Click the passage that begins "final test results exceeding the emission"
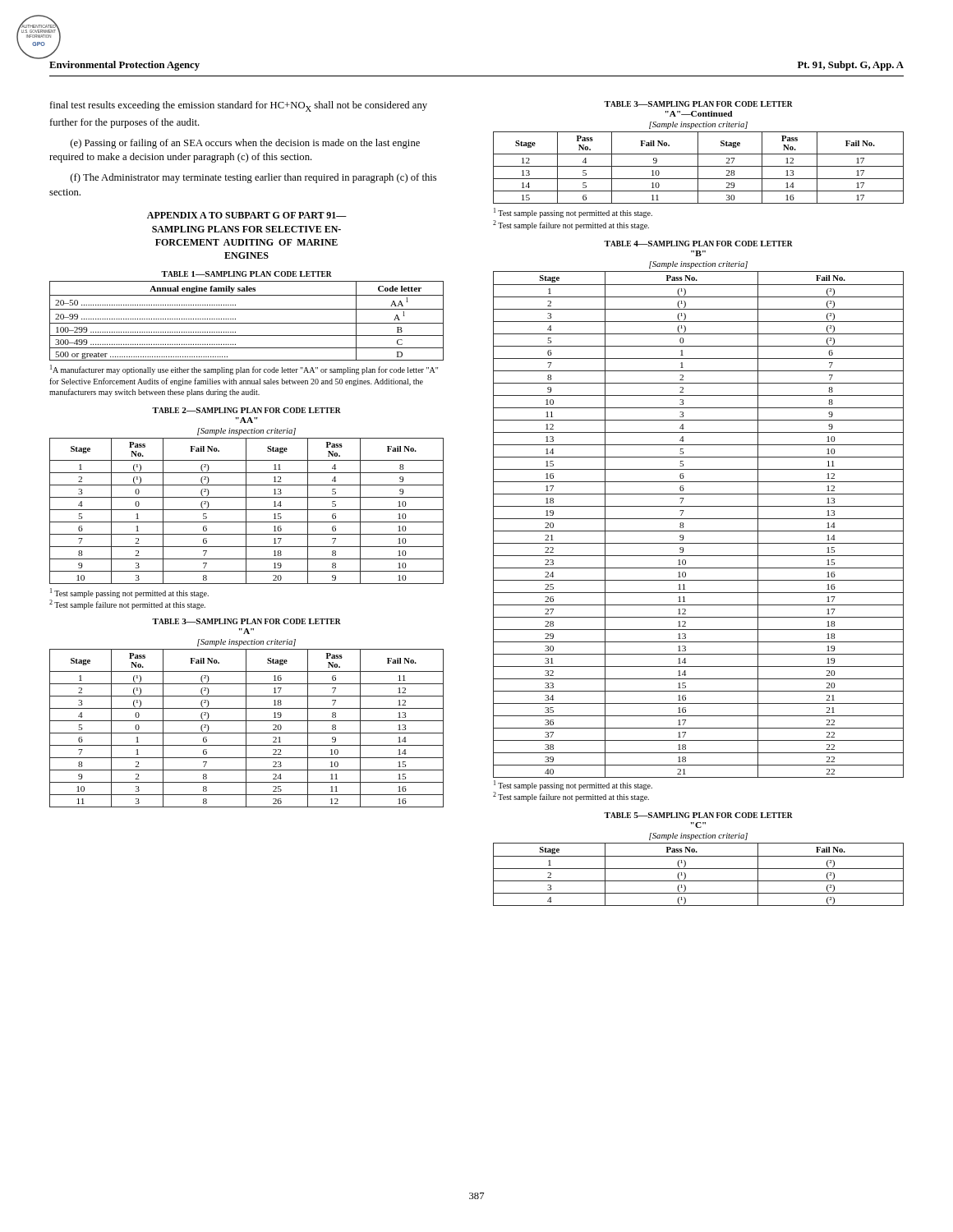The width and height of the screenshot is (953, 1232). coord(238,114)
